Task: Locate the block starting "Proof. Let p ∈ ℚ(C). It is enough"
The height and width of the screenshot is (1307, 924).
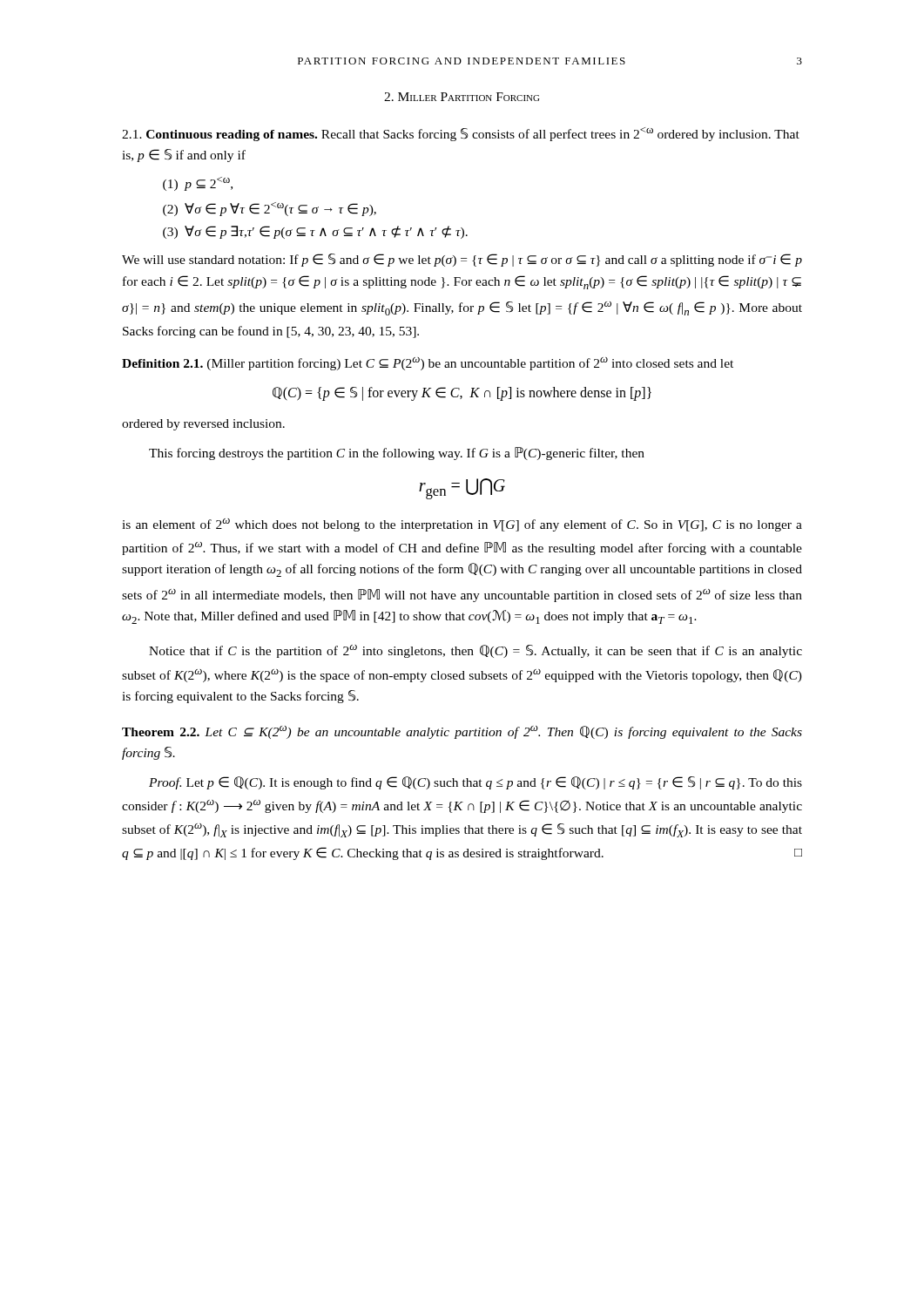Action: (x=462, y=818)
